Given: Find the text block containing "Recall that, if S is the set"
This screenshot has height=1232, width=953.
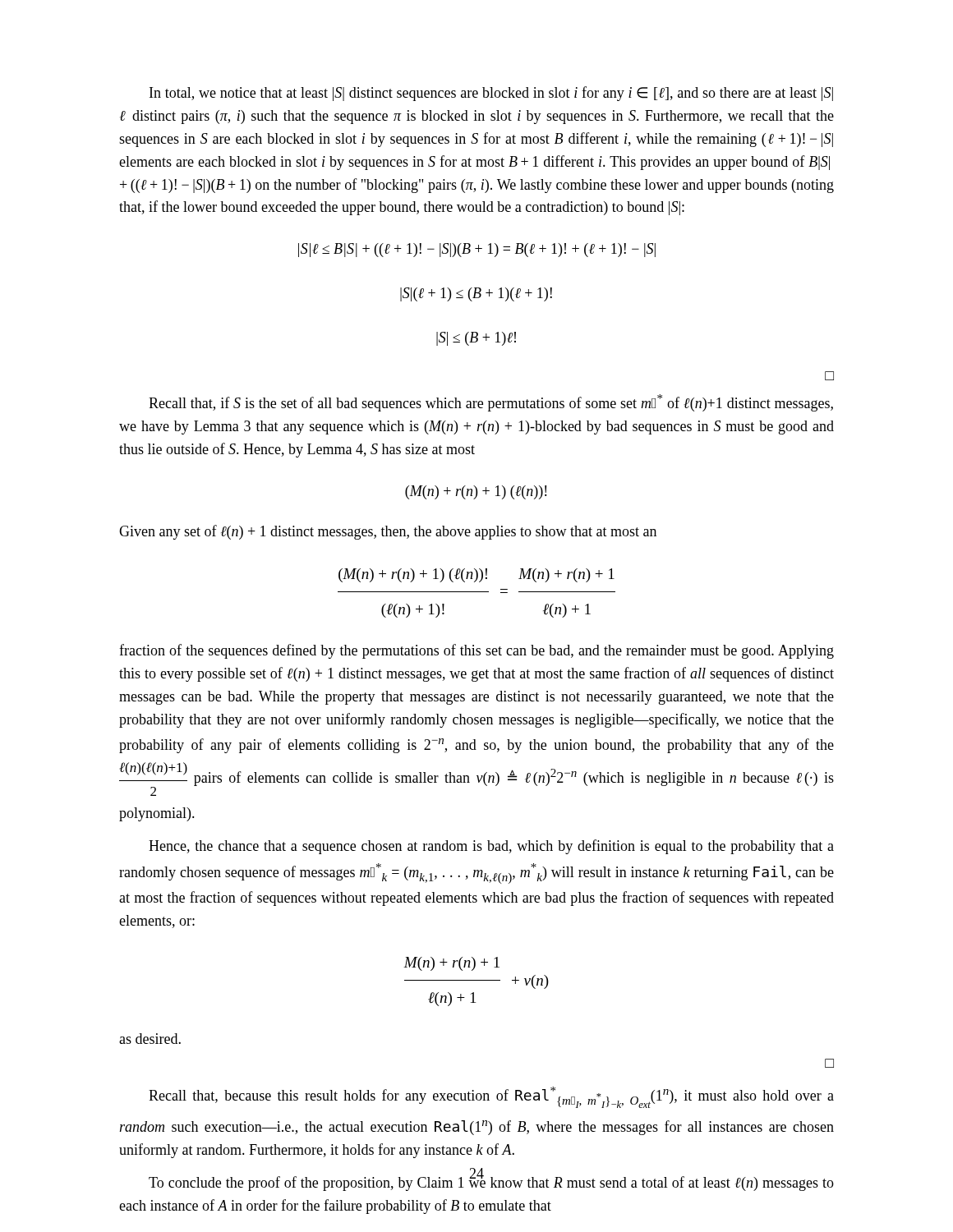Looking at the screenshot, I should (x=476, y=426).
